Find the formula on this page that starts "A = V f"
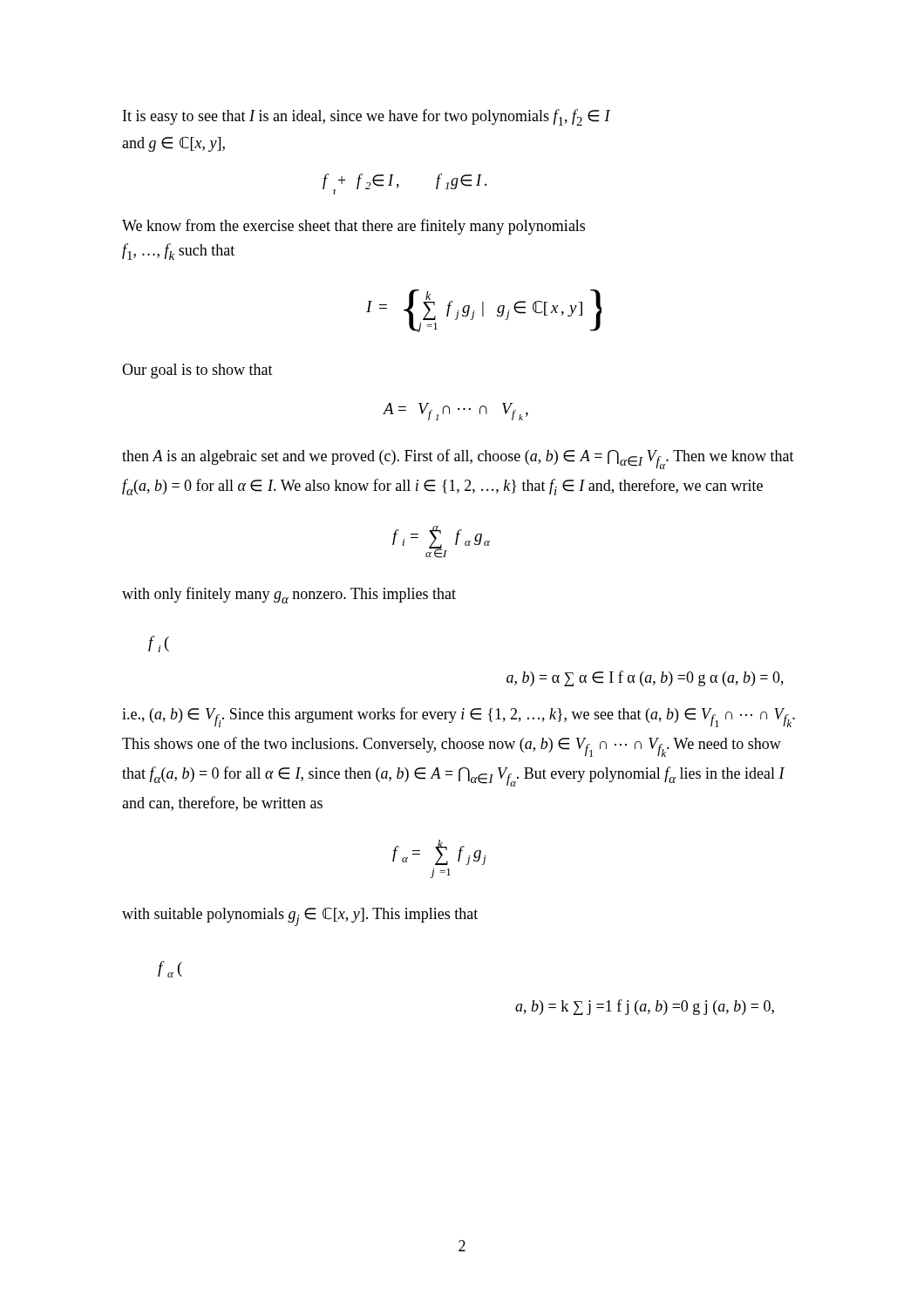Image resolution: width=924 pixels, height=1308 pixels. tap(462, 408)
